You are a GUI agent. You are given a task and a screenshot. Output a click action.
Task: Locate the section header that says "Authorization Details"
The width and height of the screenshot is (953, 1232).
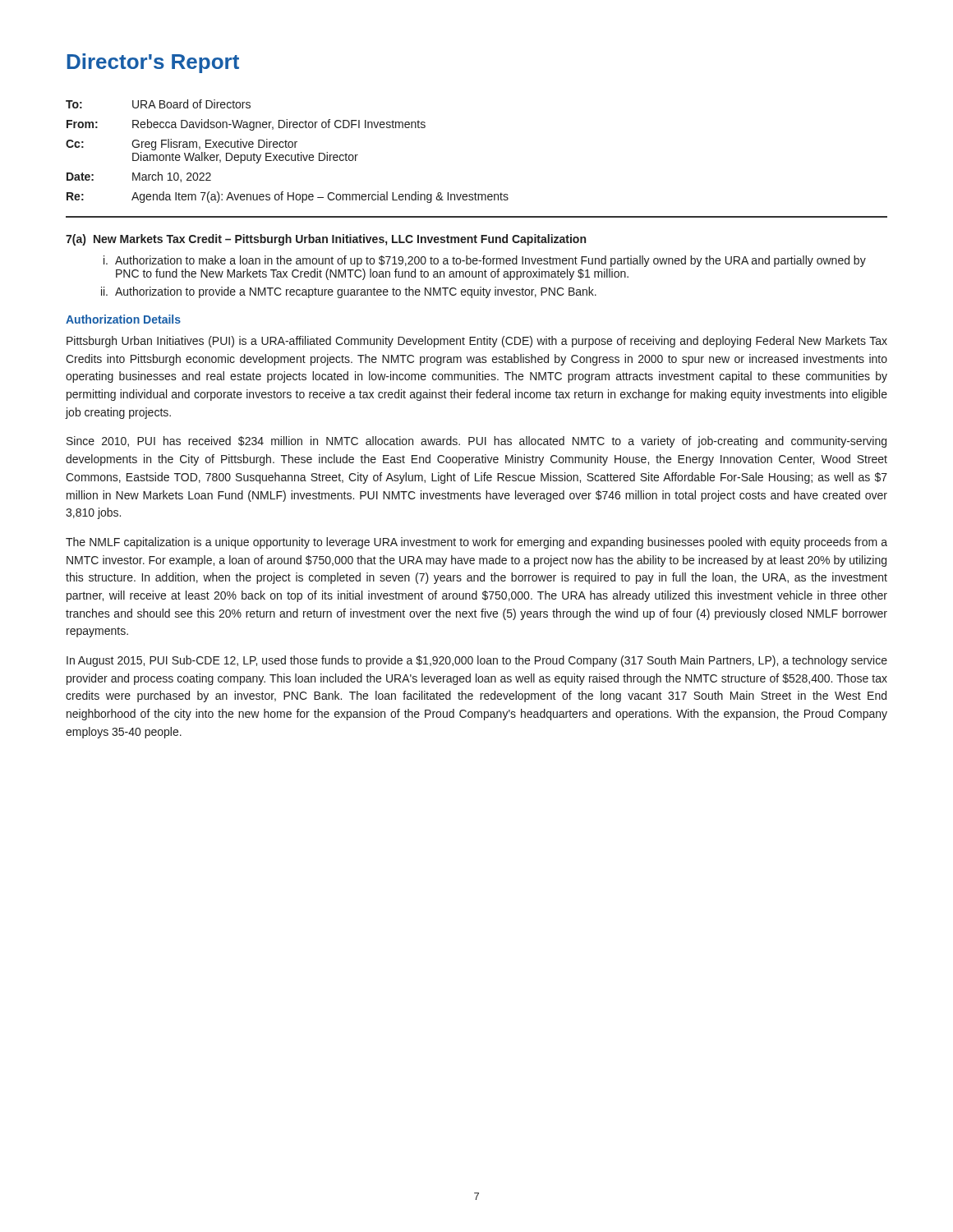pos(123,320)
